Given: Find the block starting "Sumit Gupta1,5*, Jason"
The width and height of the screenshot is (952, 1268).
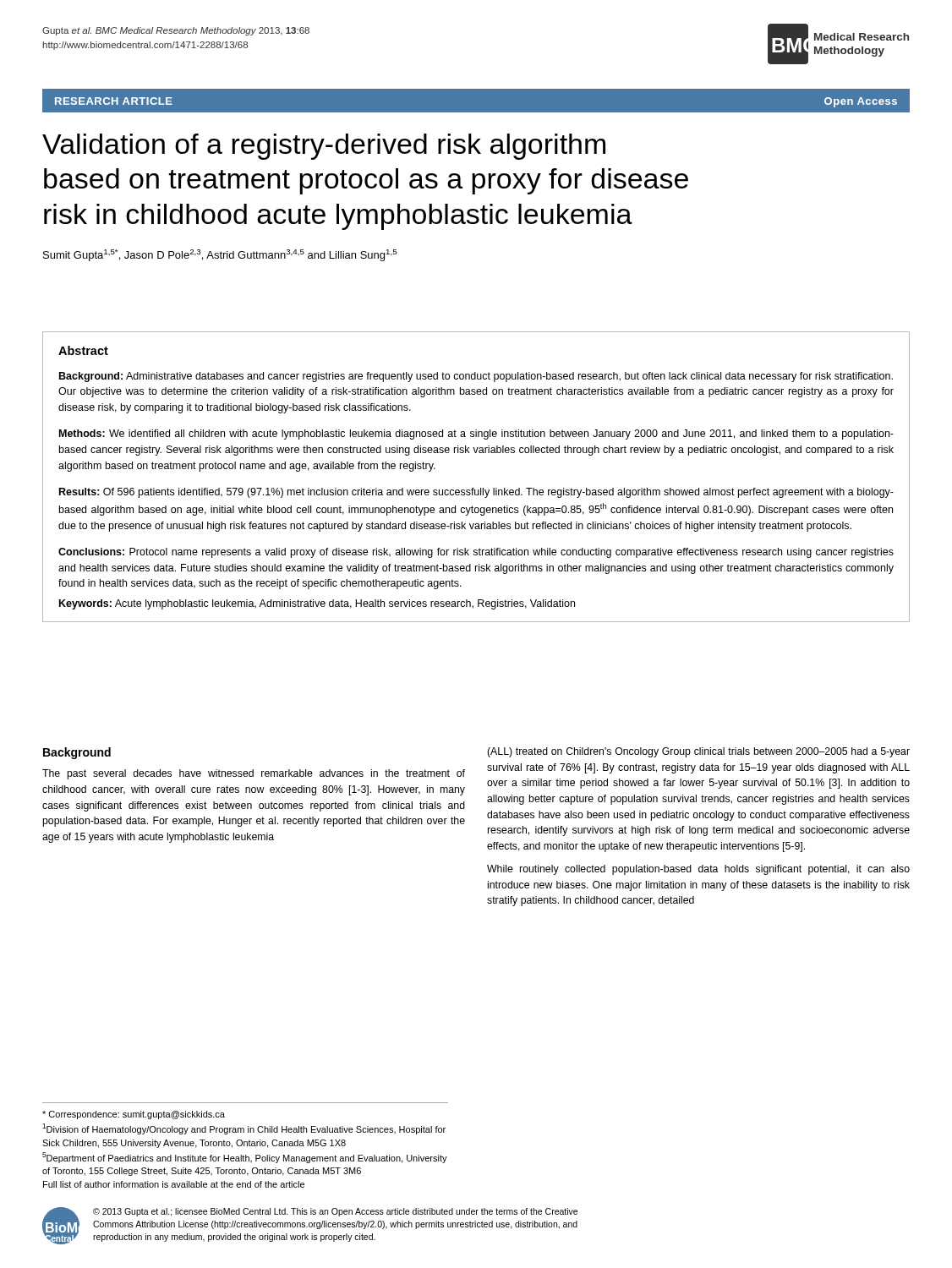Looking at the screenshot, I should (220, 254).
